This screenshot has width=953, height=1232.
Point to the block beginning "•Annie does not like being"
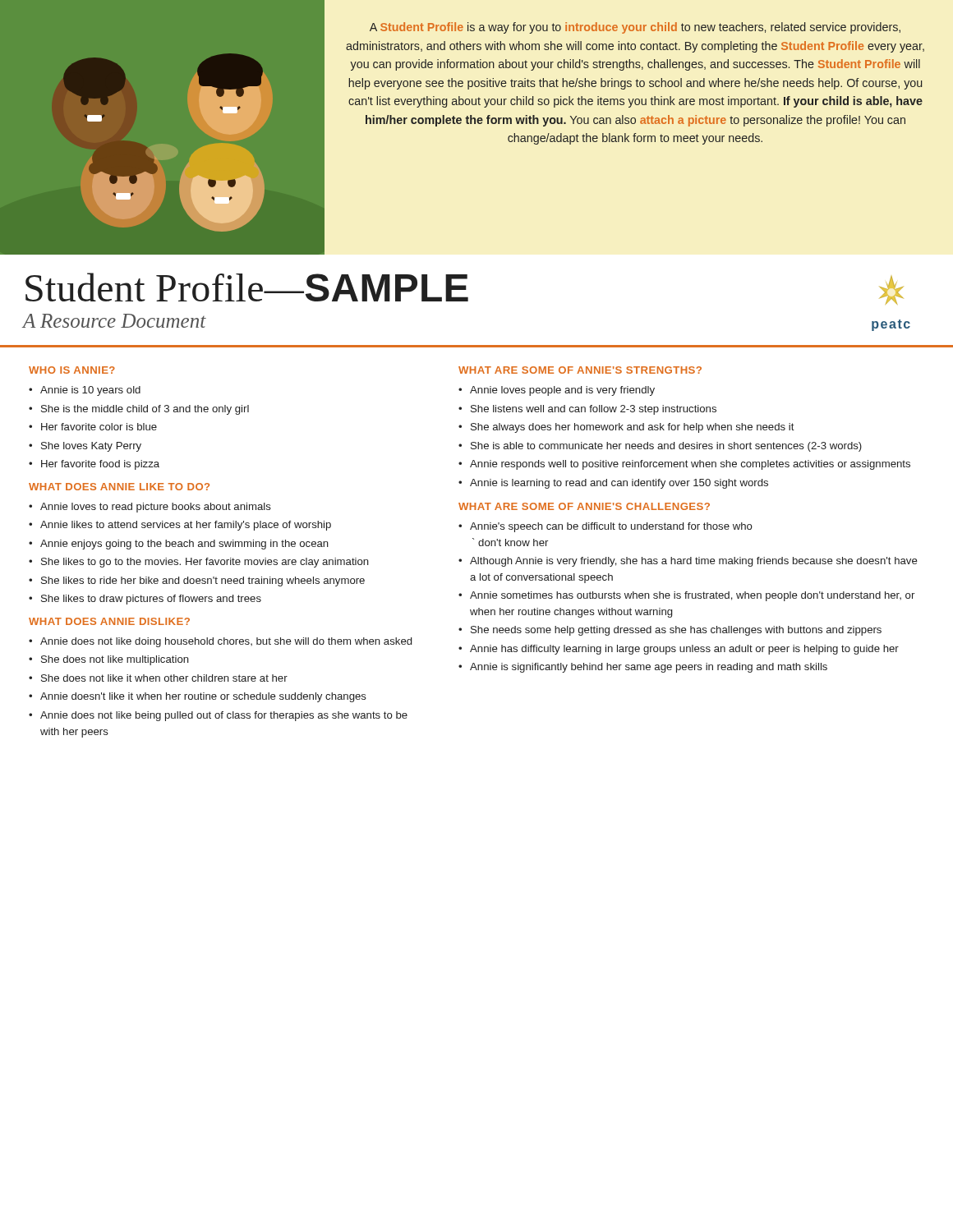point(218,722)
